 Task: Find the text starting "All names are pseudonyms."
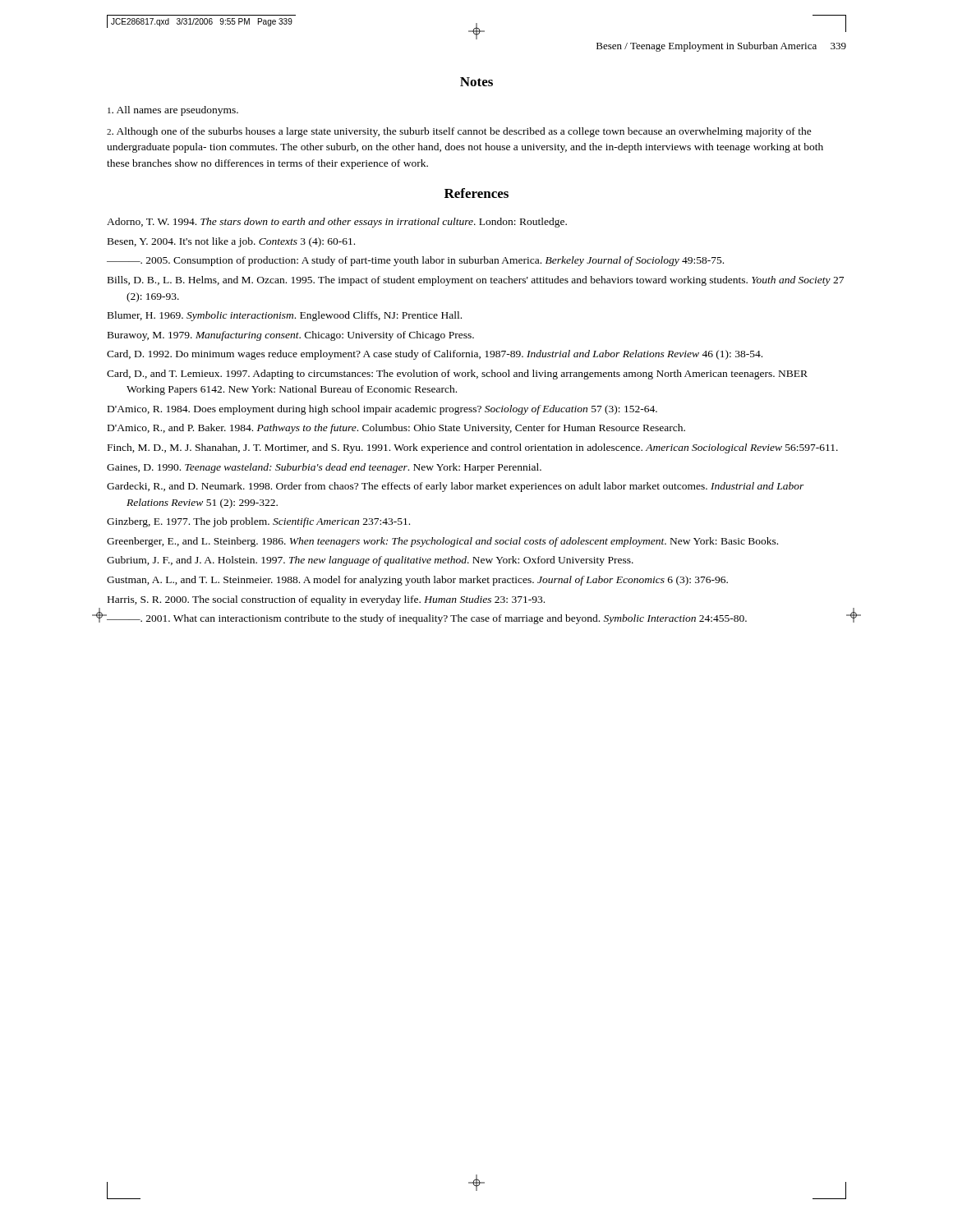[x=173, y=110]
